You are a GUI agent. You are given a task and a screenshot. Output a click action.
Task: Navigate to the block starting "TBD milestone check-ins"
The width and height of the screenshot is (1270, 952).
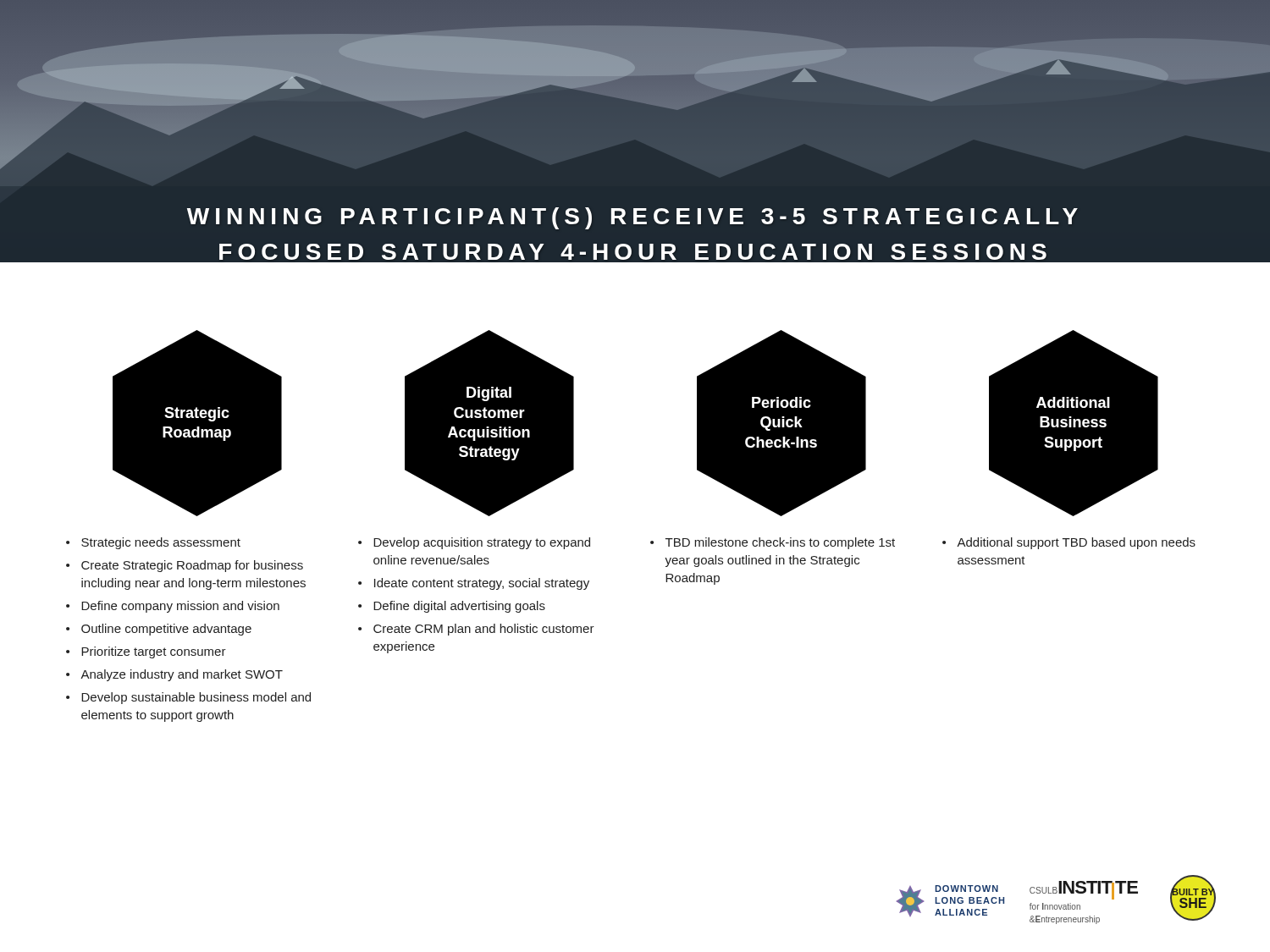(780, 560)
